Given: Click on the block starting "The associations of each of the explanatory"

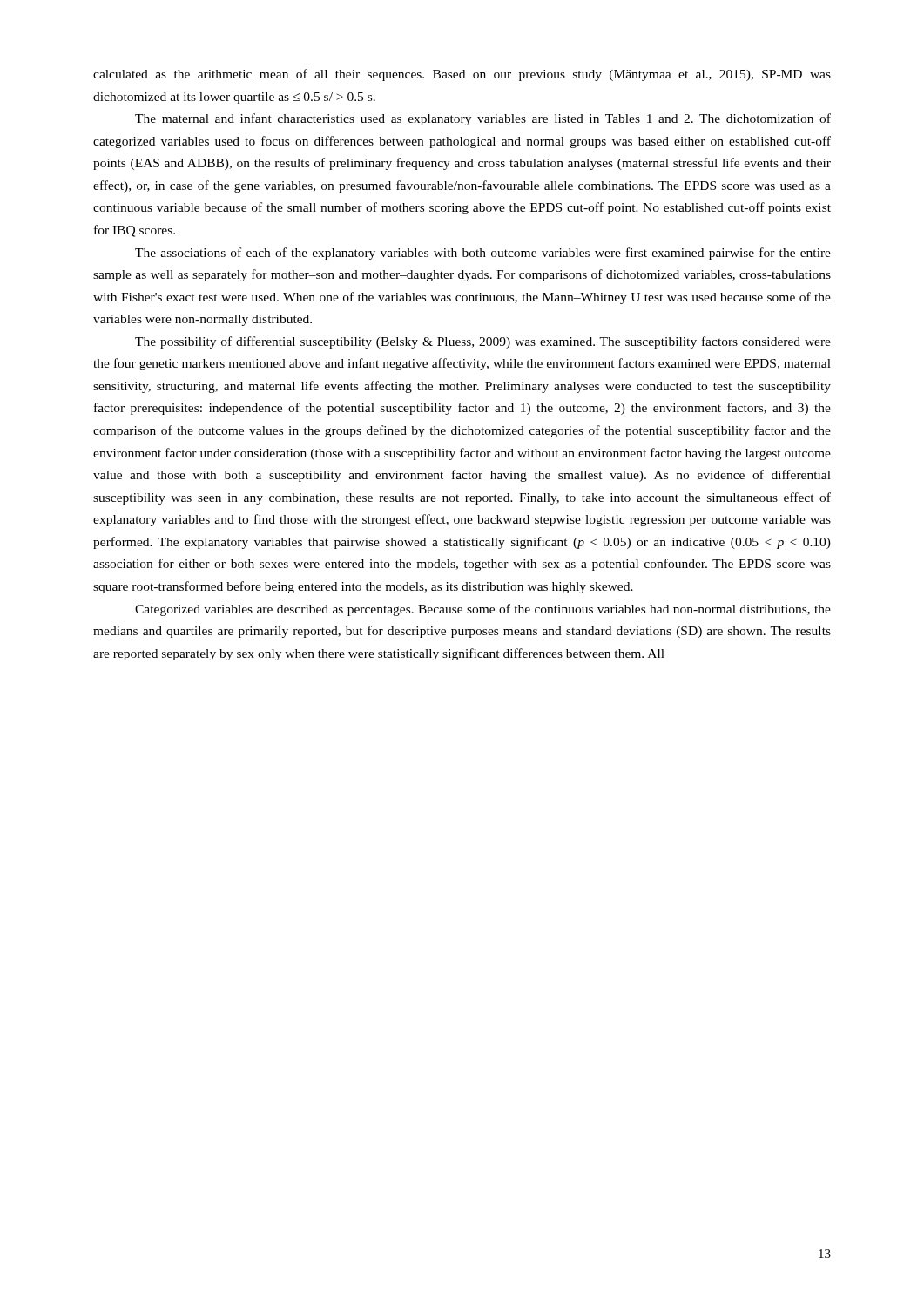Looking at the screenshot, I should pos(462,285).
